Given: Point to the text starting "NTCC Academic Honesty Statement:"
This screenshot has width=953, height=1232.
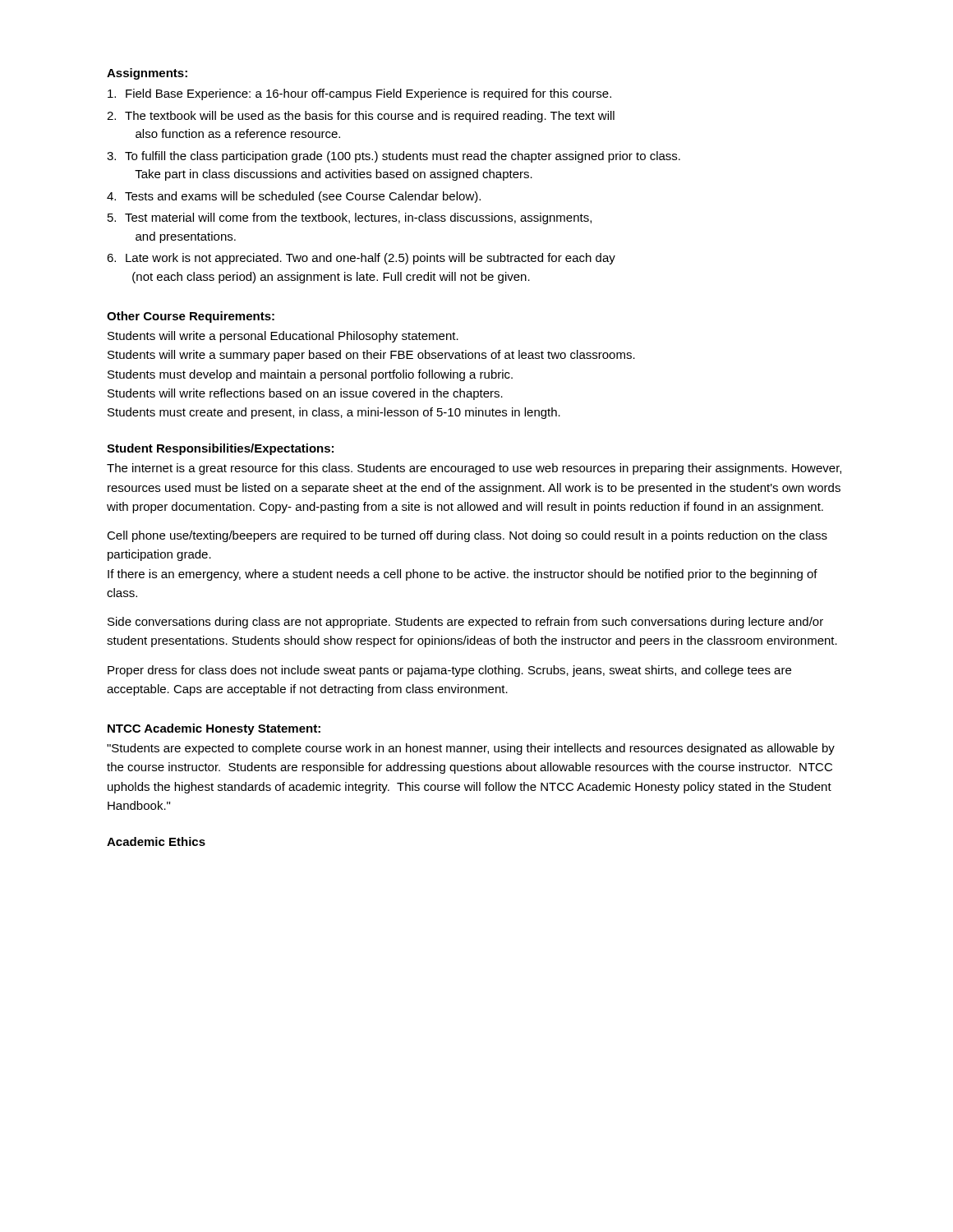Looking at the screenshot, I should (x=214, y=728).
